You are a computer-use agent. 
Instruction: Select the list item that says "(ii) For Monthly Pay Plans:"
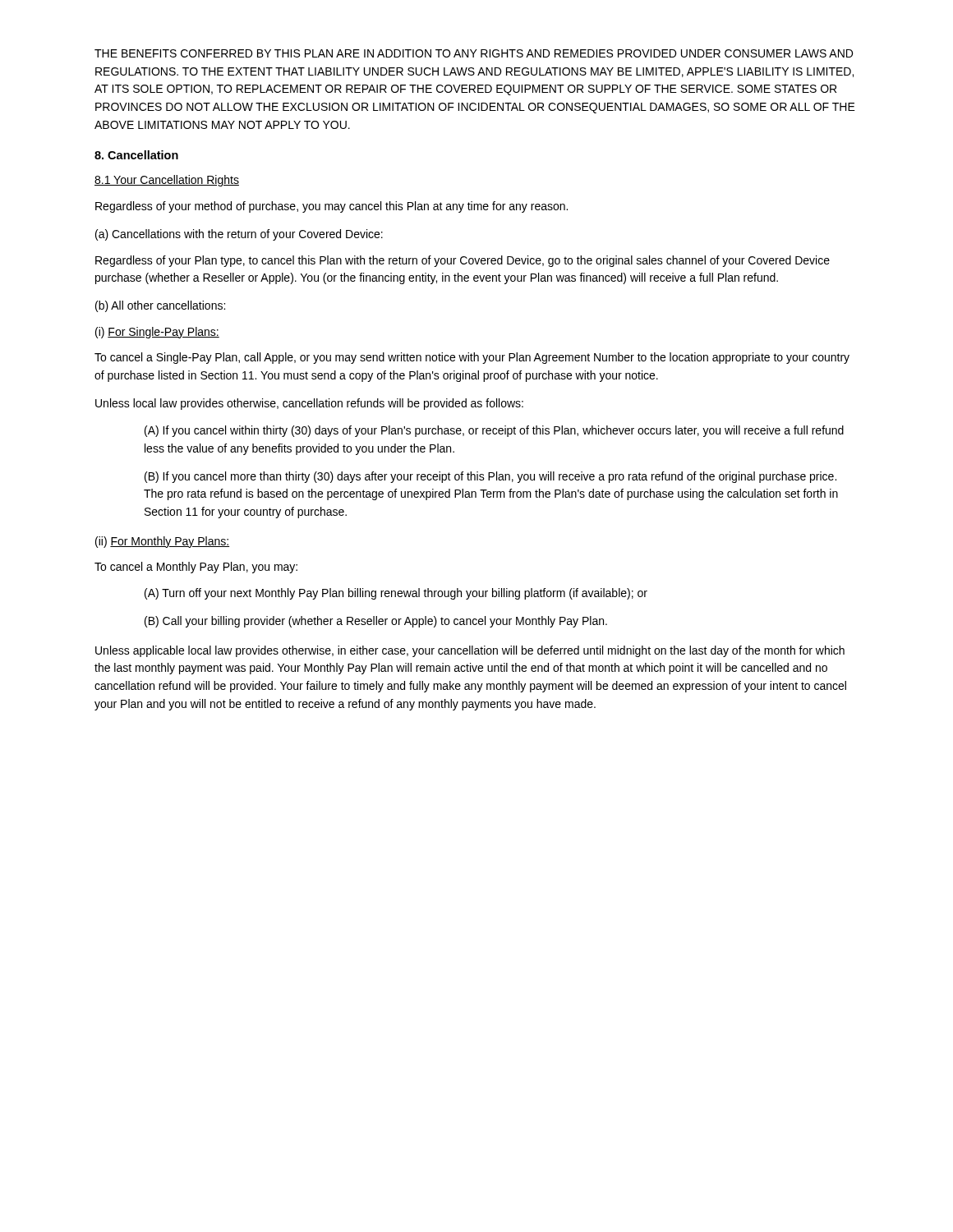point(162,541)
